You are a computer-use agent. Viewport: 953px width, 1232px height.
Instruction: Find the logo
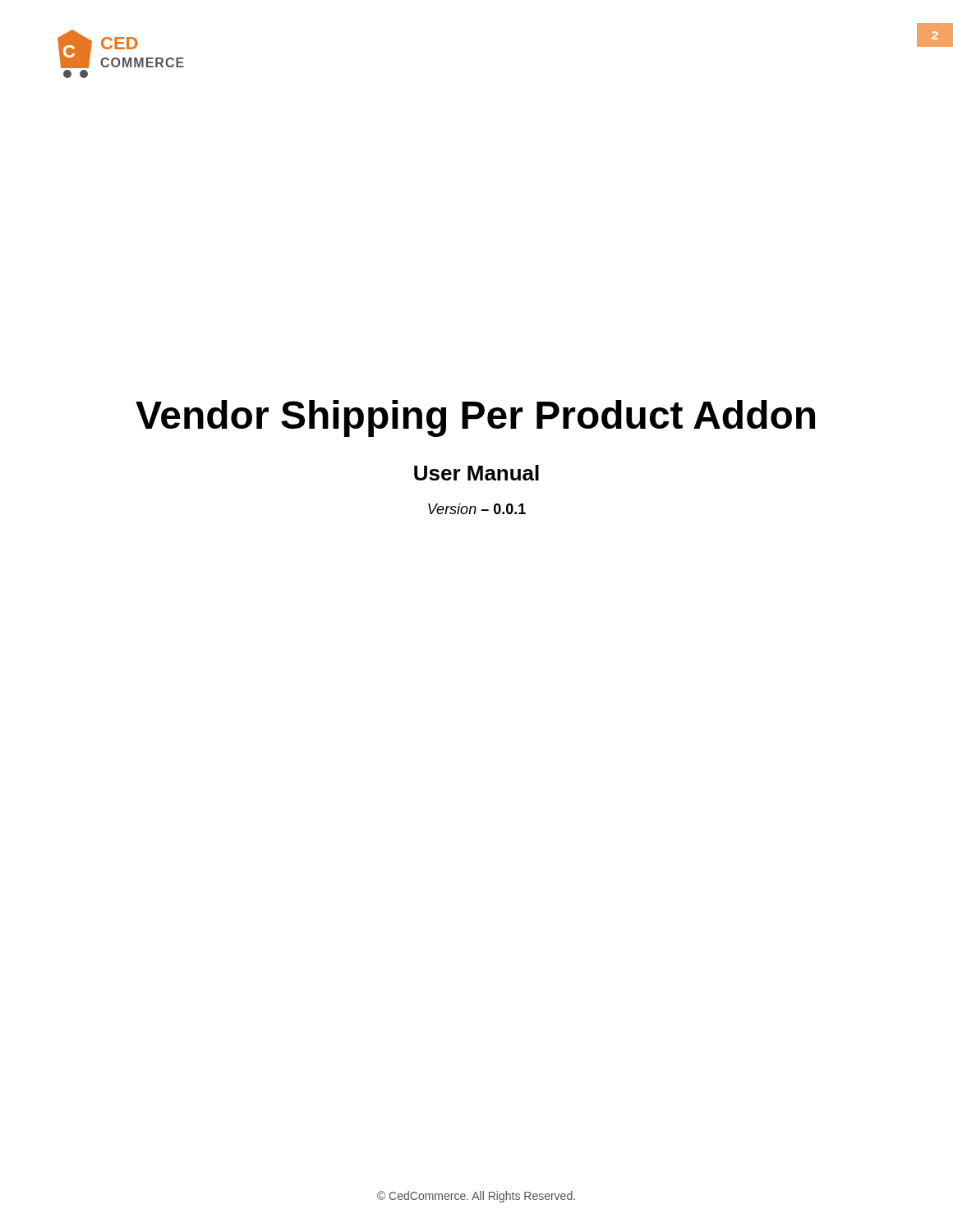[x=129, y=55]
